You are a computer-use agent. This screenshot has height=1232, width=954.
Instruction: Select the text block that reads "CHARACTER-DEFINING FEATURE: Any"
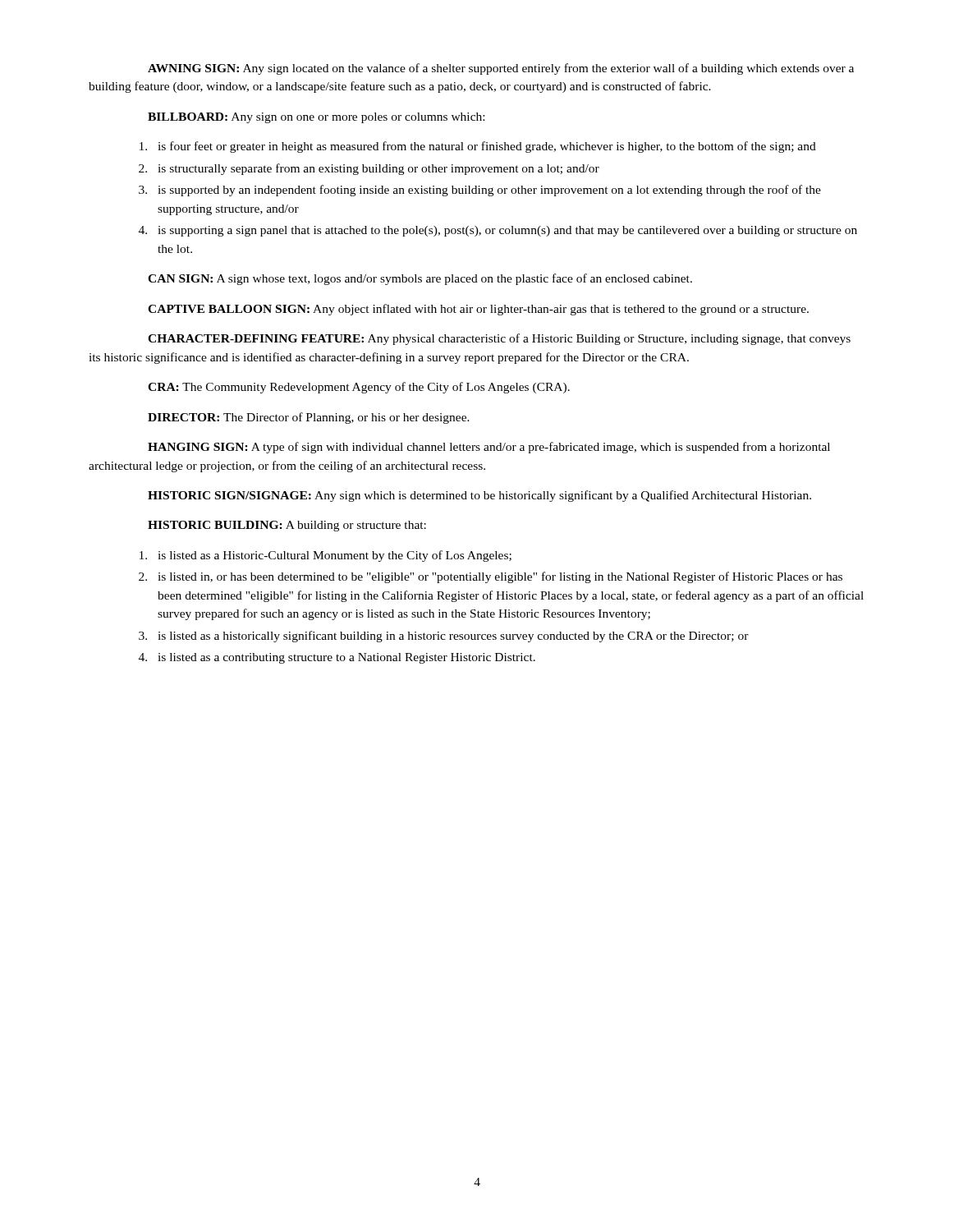point(470,347)
